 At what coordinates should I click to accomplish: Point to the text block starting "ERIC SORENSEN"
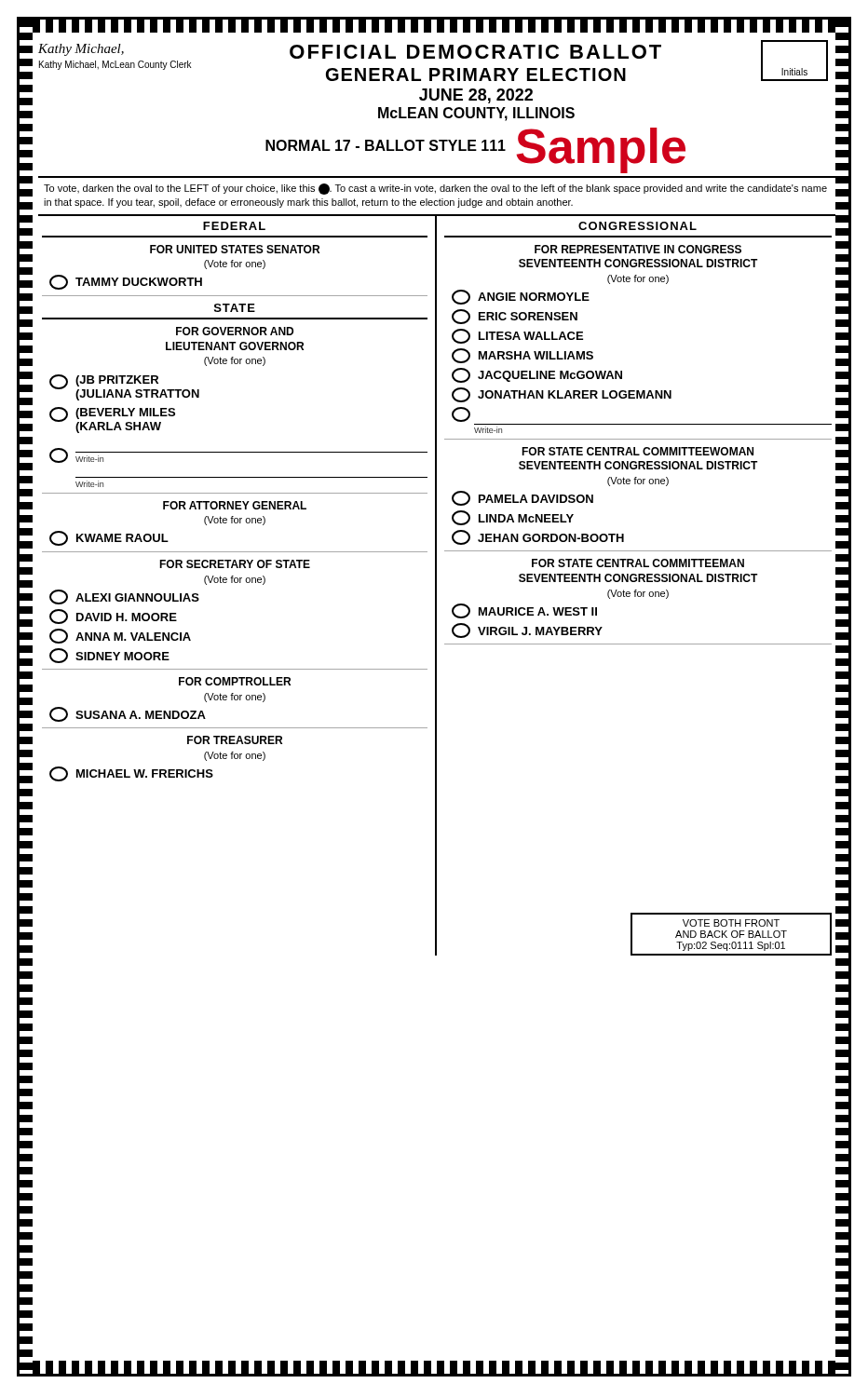(515, 316)
